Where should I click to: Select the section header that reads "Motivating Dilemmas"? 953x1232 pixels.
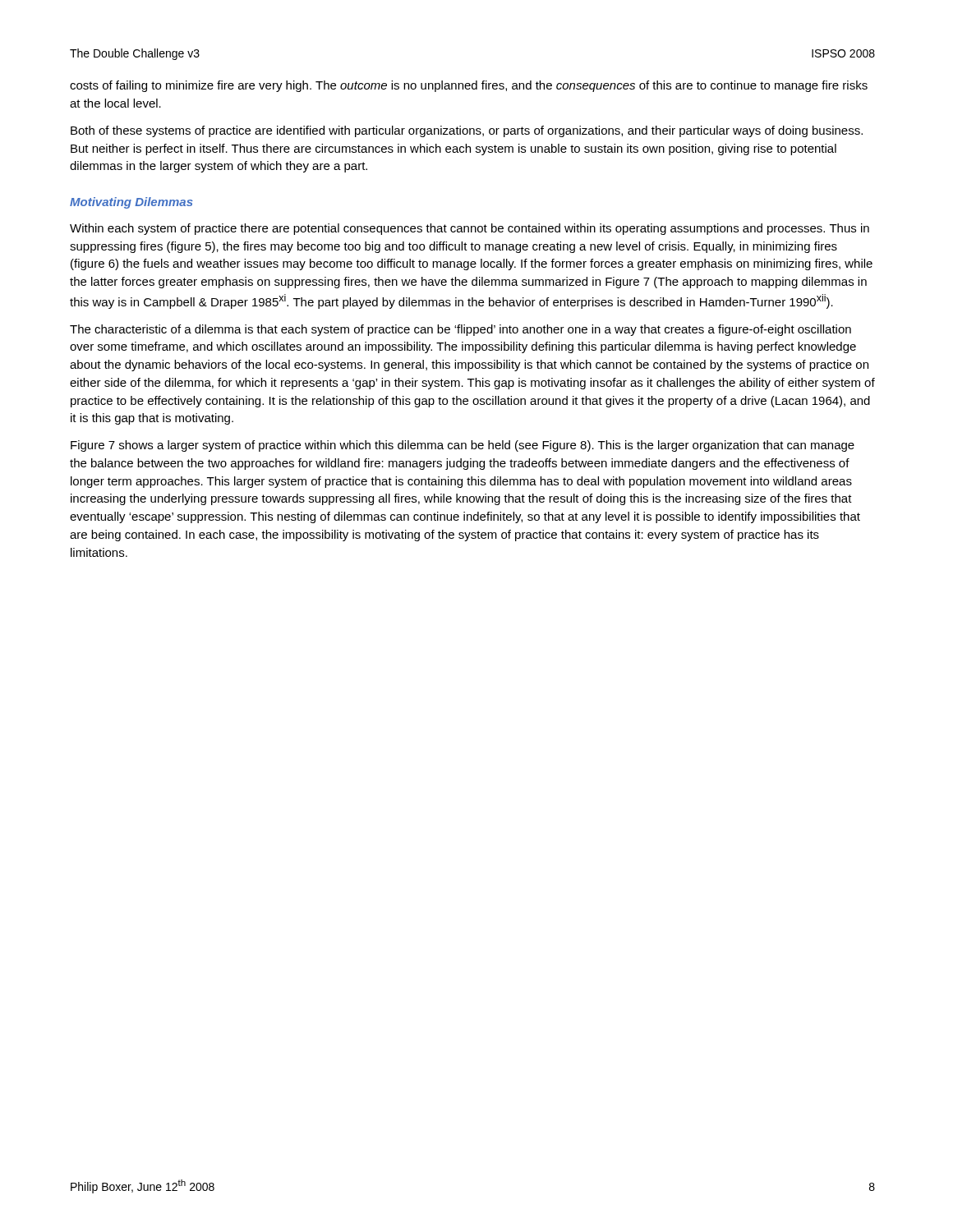[131, 202]
